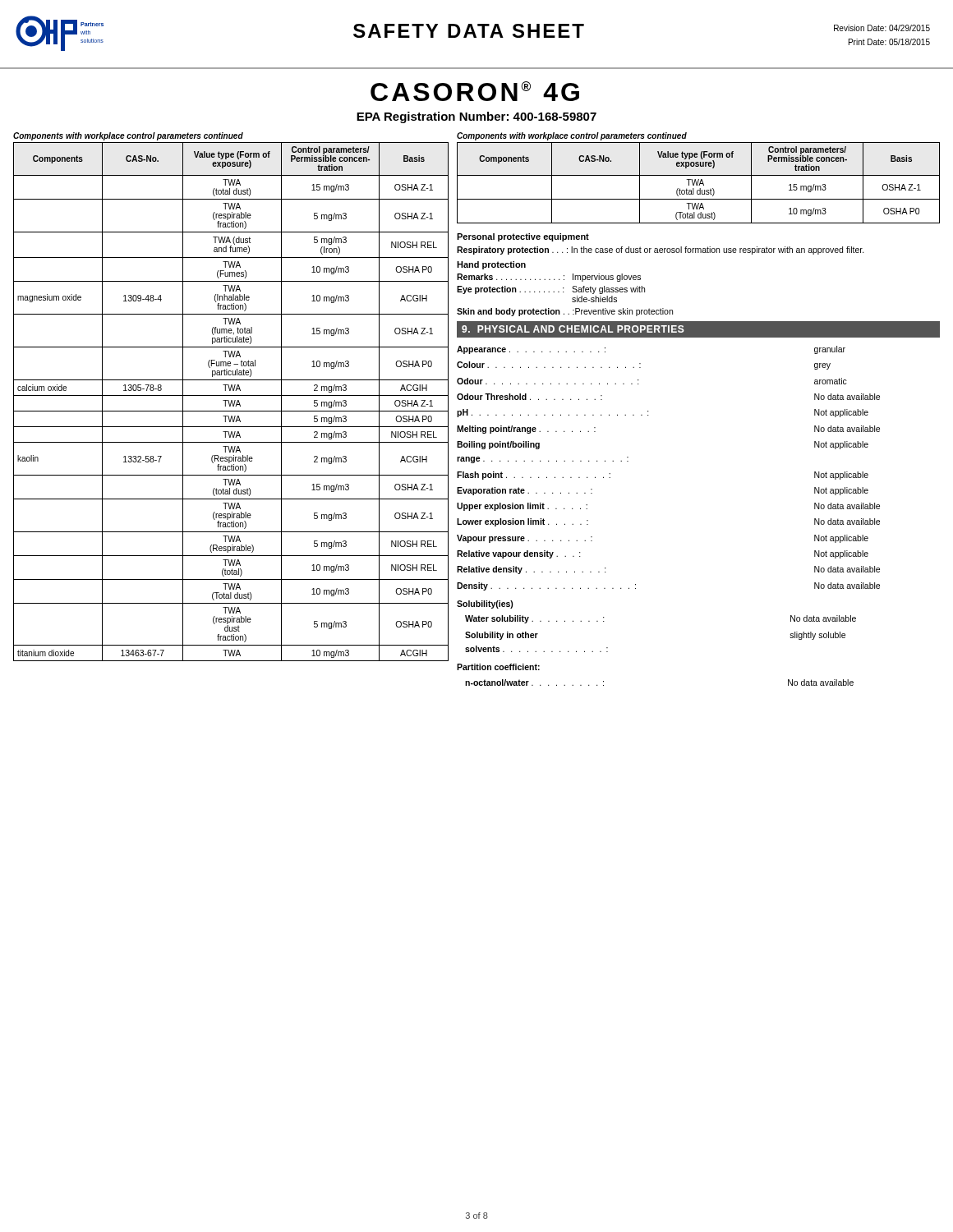953x1232 pixels.
Task: Locate the text "Personal protective equipment"
Action: tap(523, 237)
